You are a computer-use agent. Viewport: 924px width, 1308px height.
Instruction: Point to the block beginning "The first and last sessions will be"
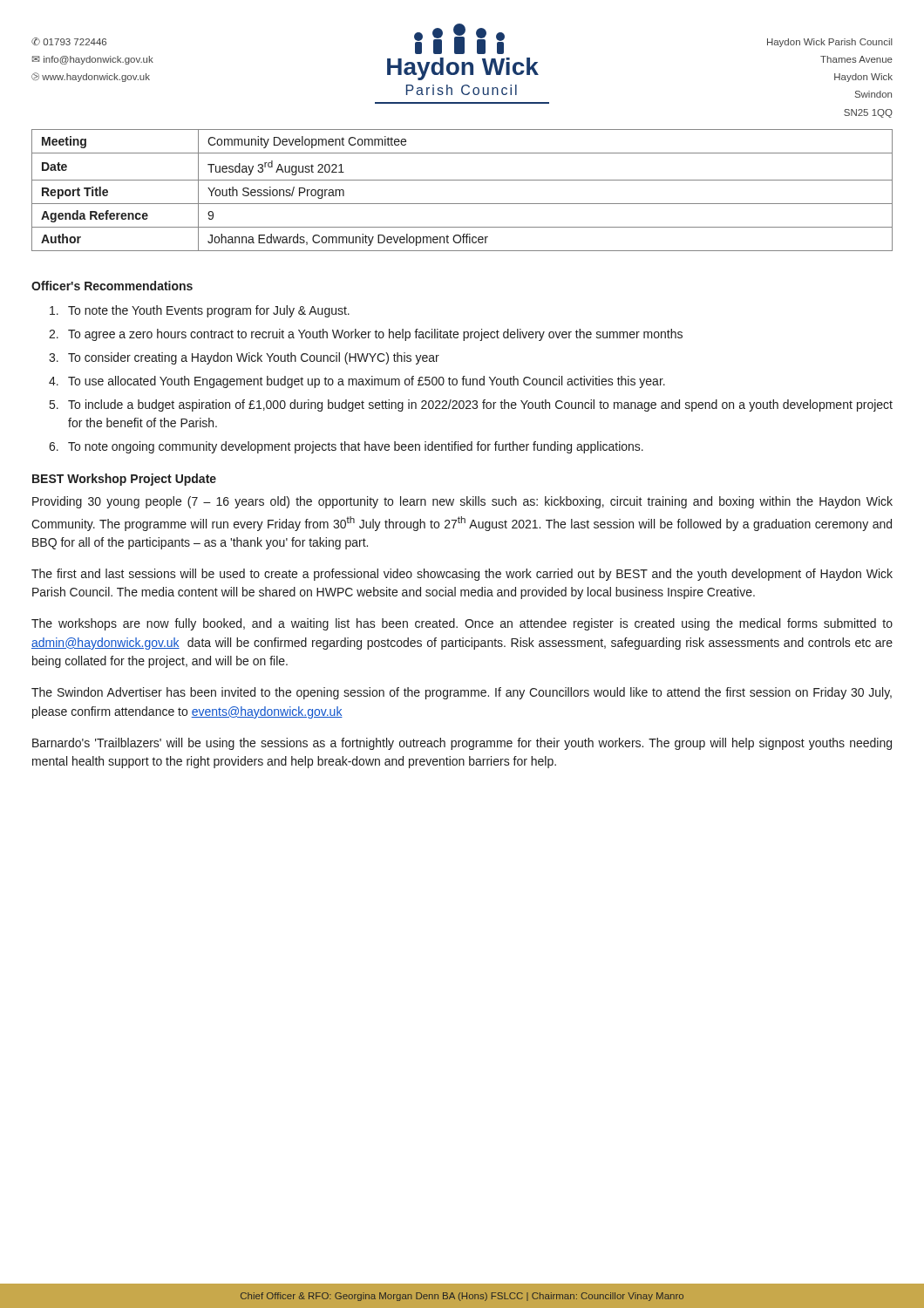pos(462,583)
